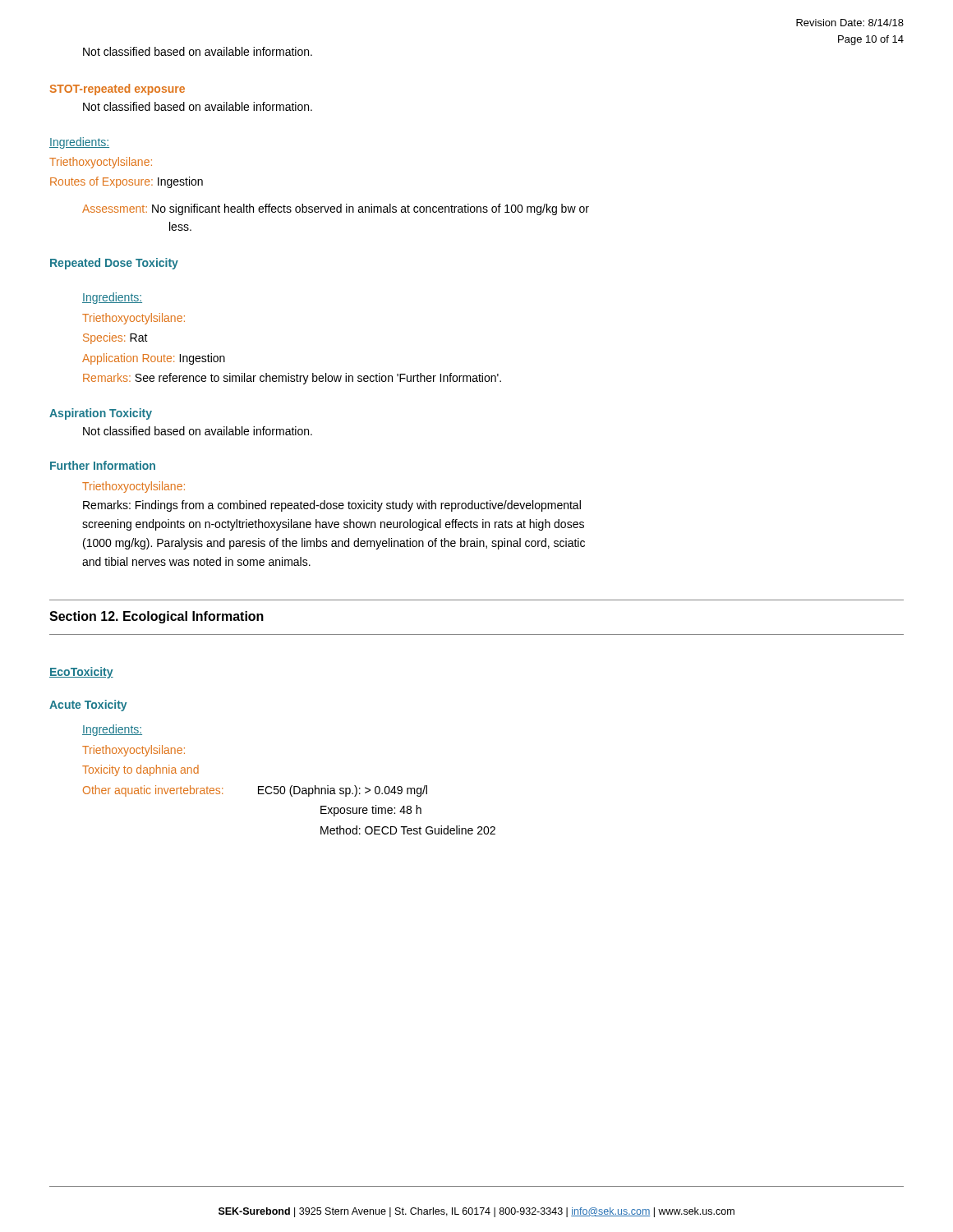This screenshot has height=1232, width=953.
Task: Click where it says "STOT-repeated exposure"
Action: pos(117,89)
